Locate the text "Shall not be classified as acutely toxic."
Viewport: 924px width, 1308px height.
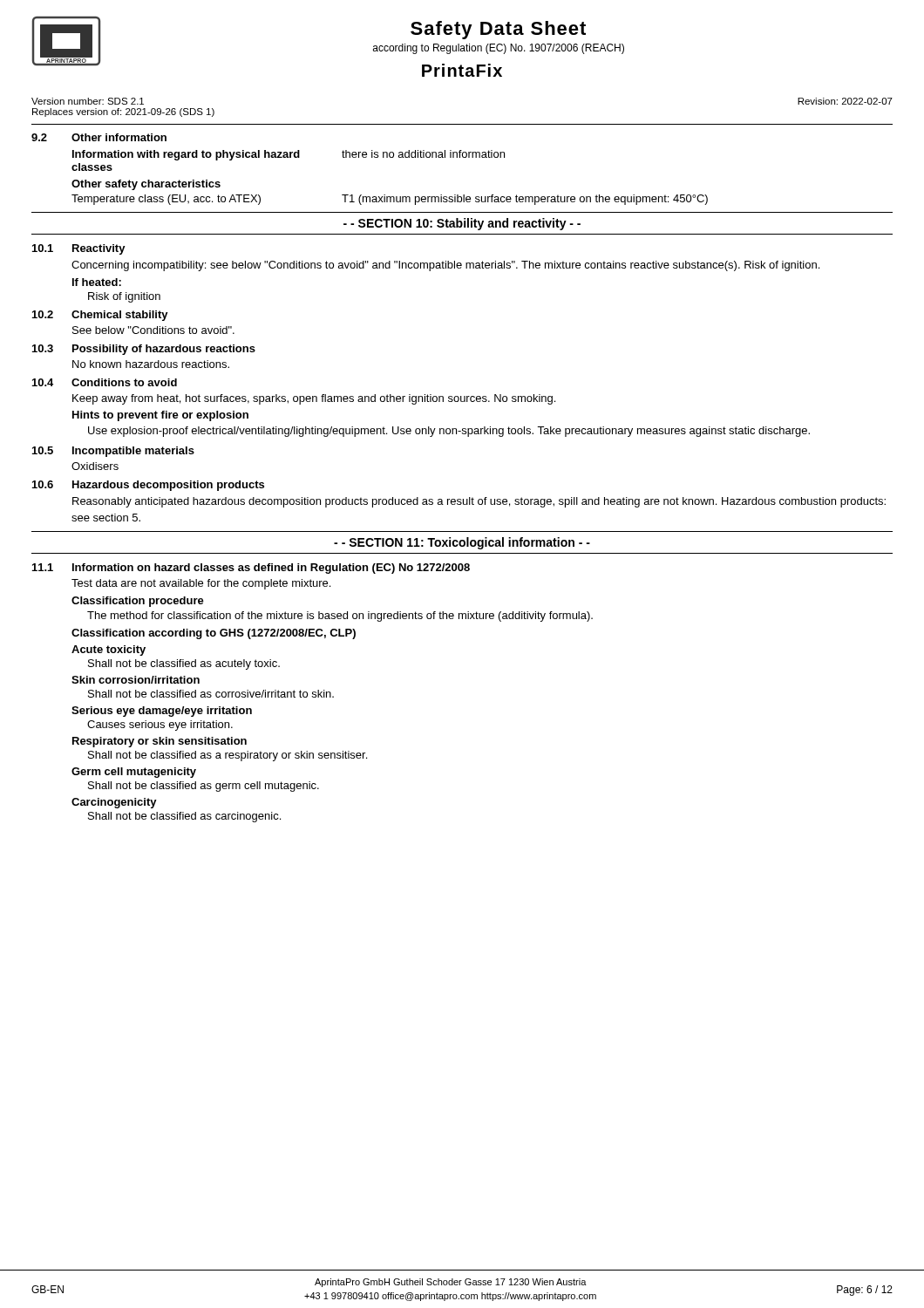(x=184, y=663)
